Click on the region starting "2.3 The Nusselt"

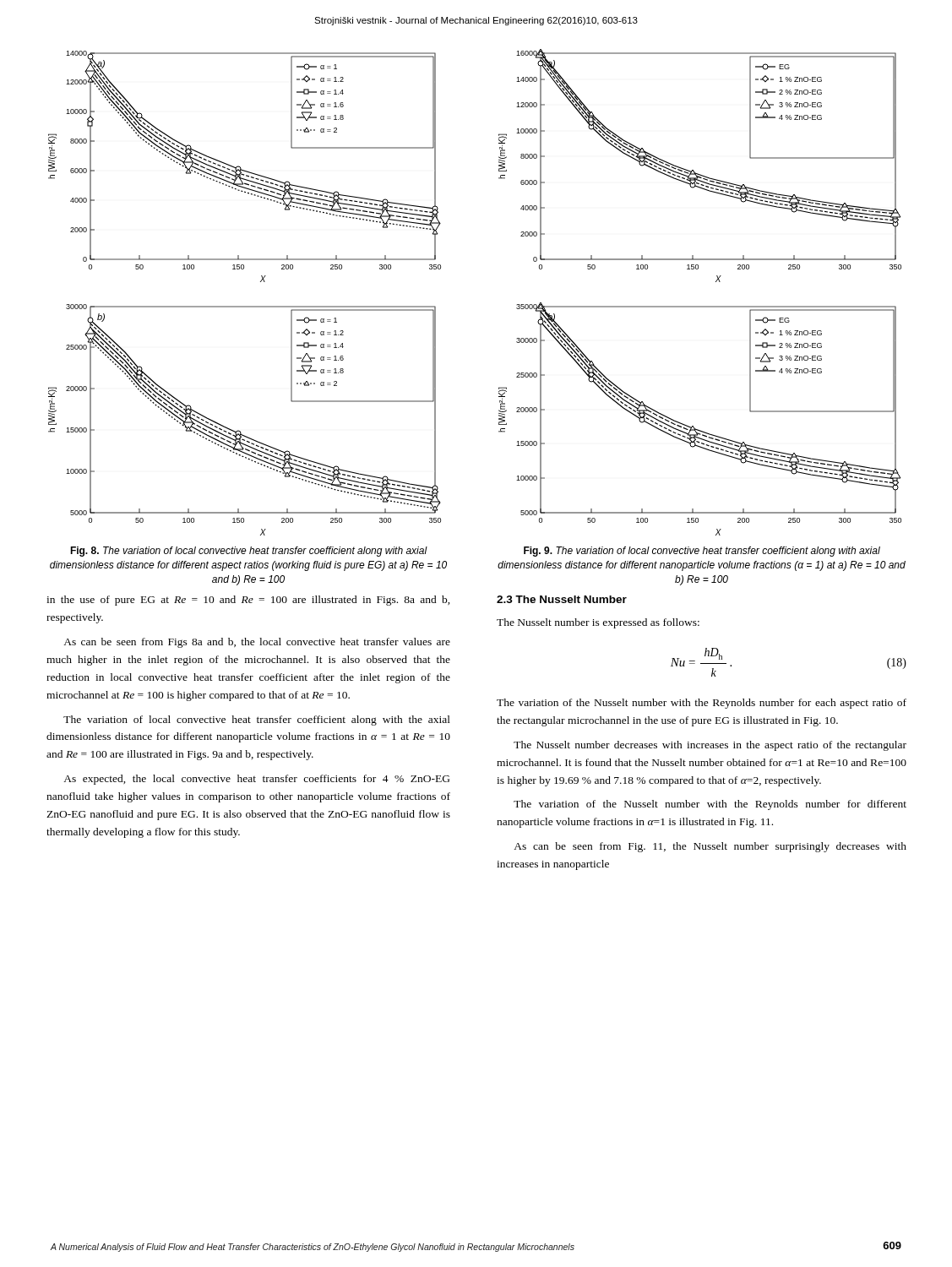pyautogui.click(x=562, y=599)
